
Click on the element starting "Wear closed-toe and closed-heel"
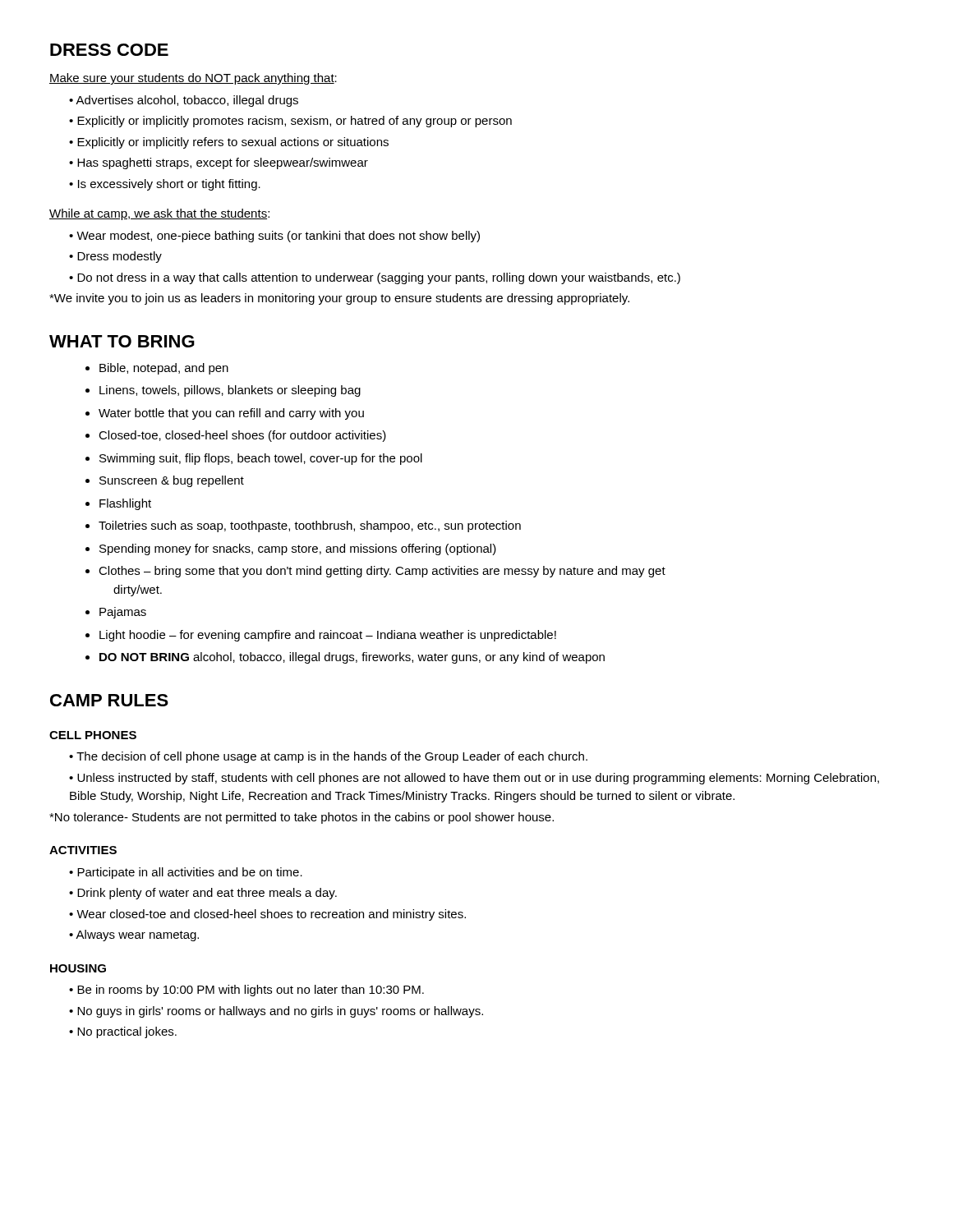click(272, 913)
